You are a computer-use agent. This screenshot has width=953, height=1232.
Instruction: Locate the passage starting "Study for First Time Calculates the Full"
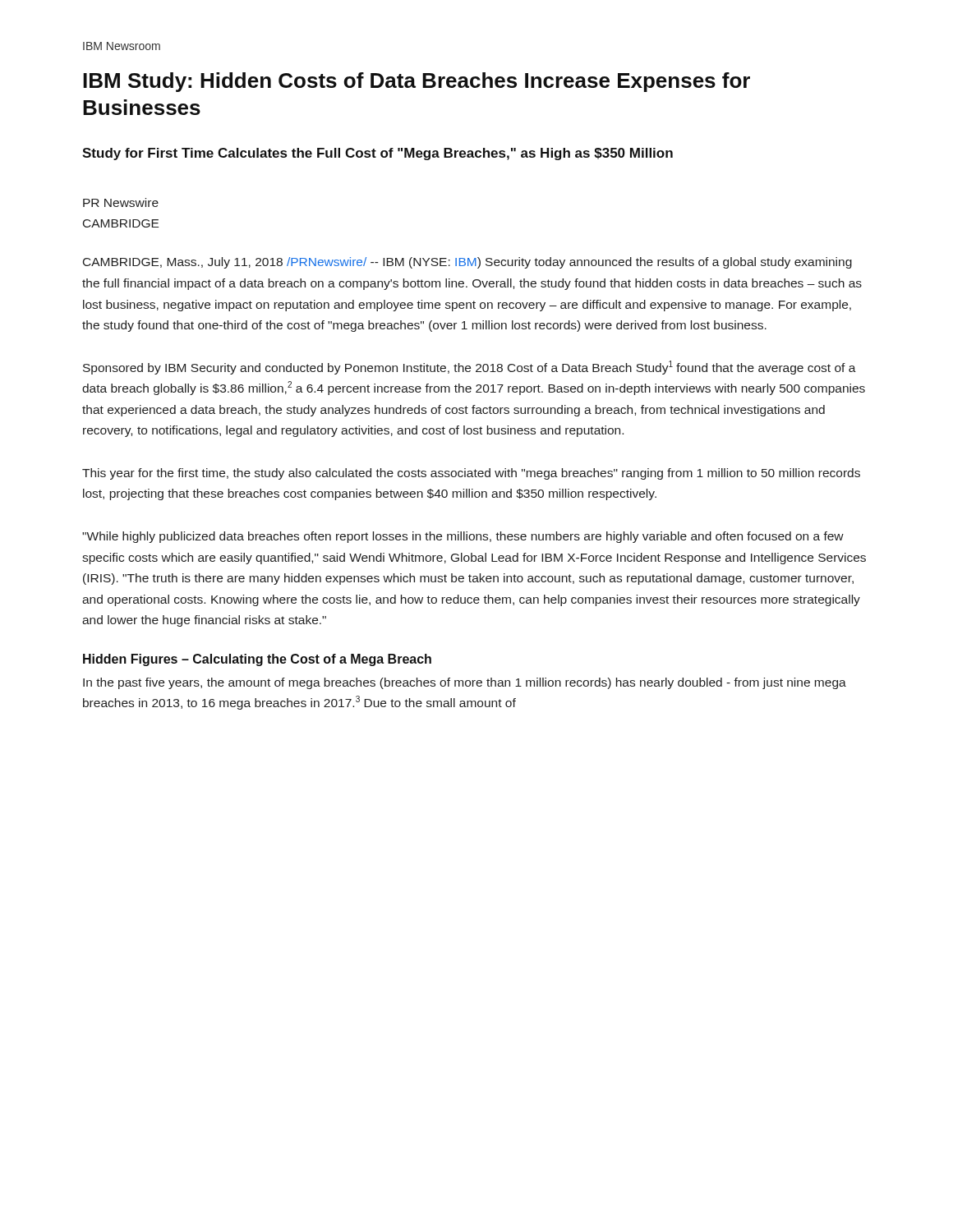pyautogui.click(x=378, y=153)
